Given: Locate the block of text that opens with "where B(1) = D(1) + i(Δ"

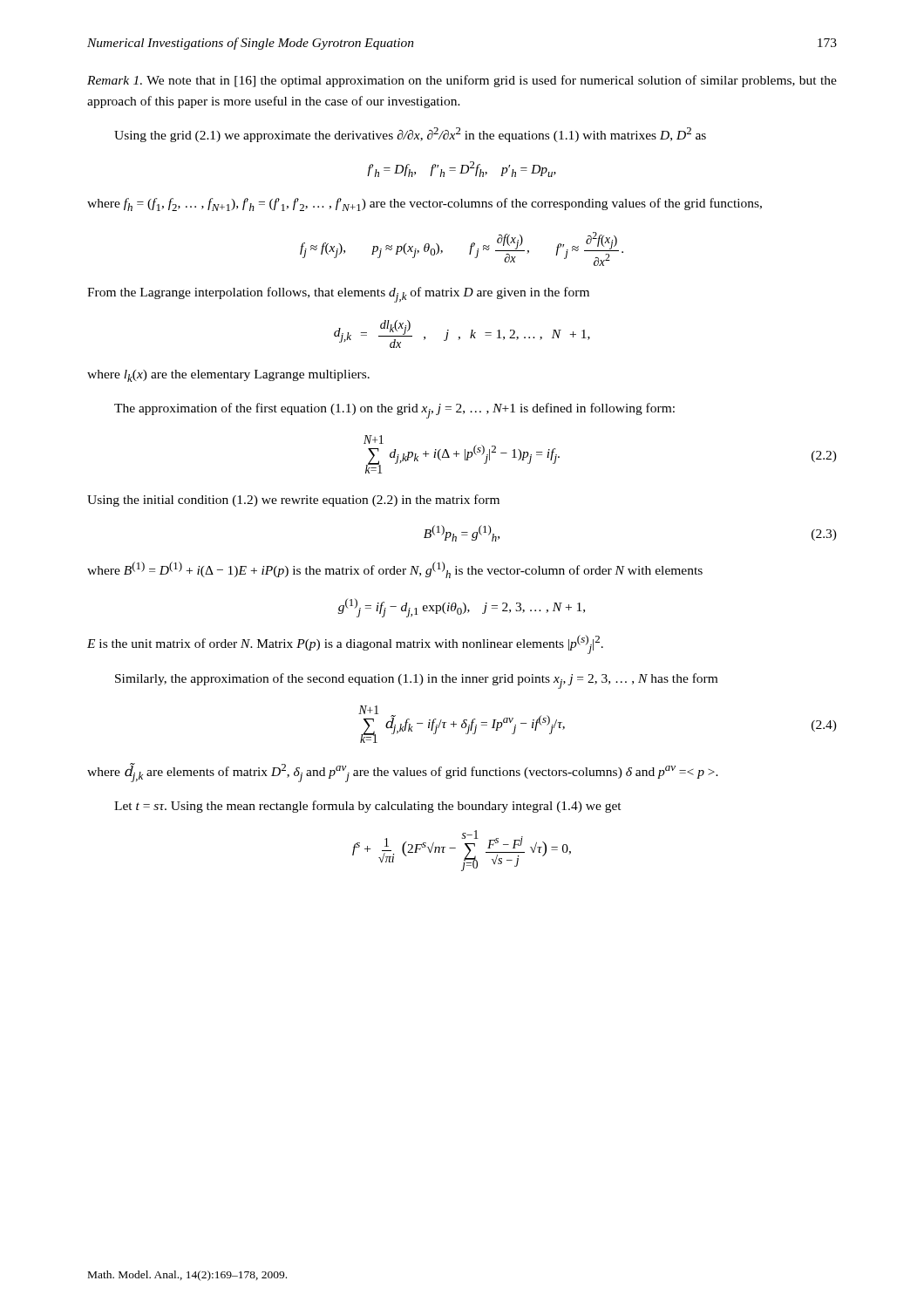Looking at the screenshot, I should pos(395,570).
